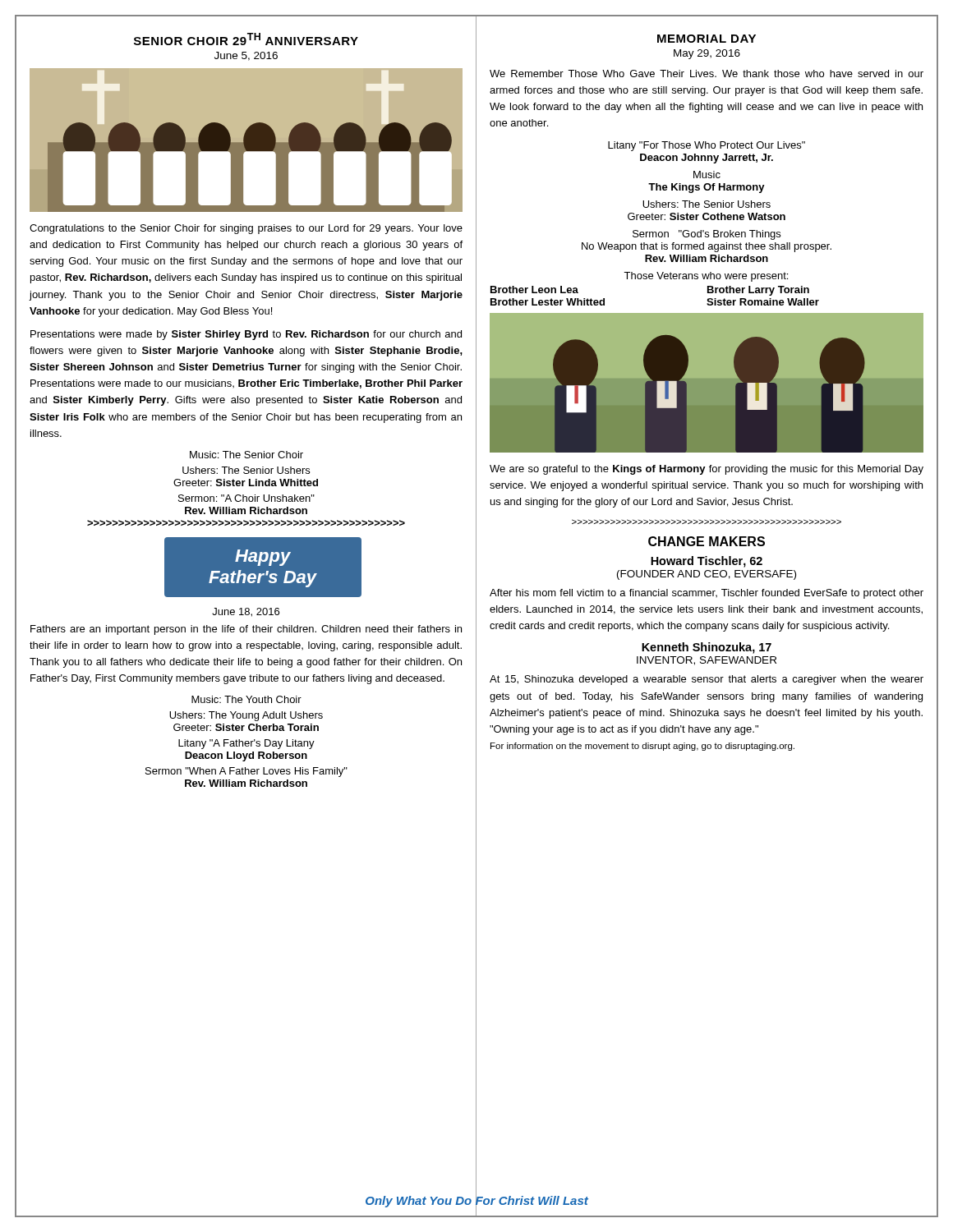The image size is (953, 1232).
Task: Locate the block of text that opens with "Brother Leon LeaBrother Lester Whitted"
Action: pos(707,295)
